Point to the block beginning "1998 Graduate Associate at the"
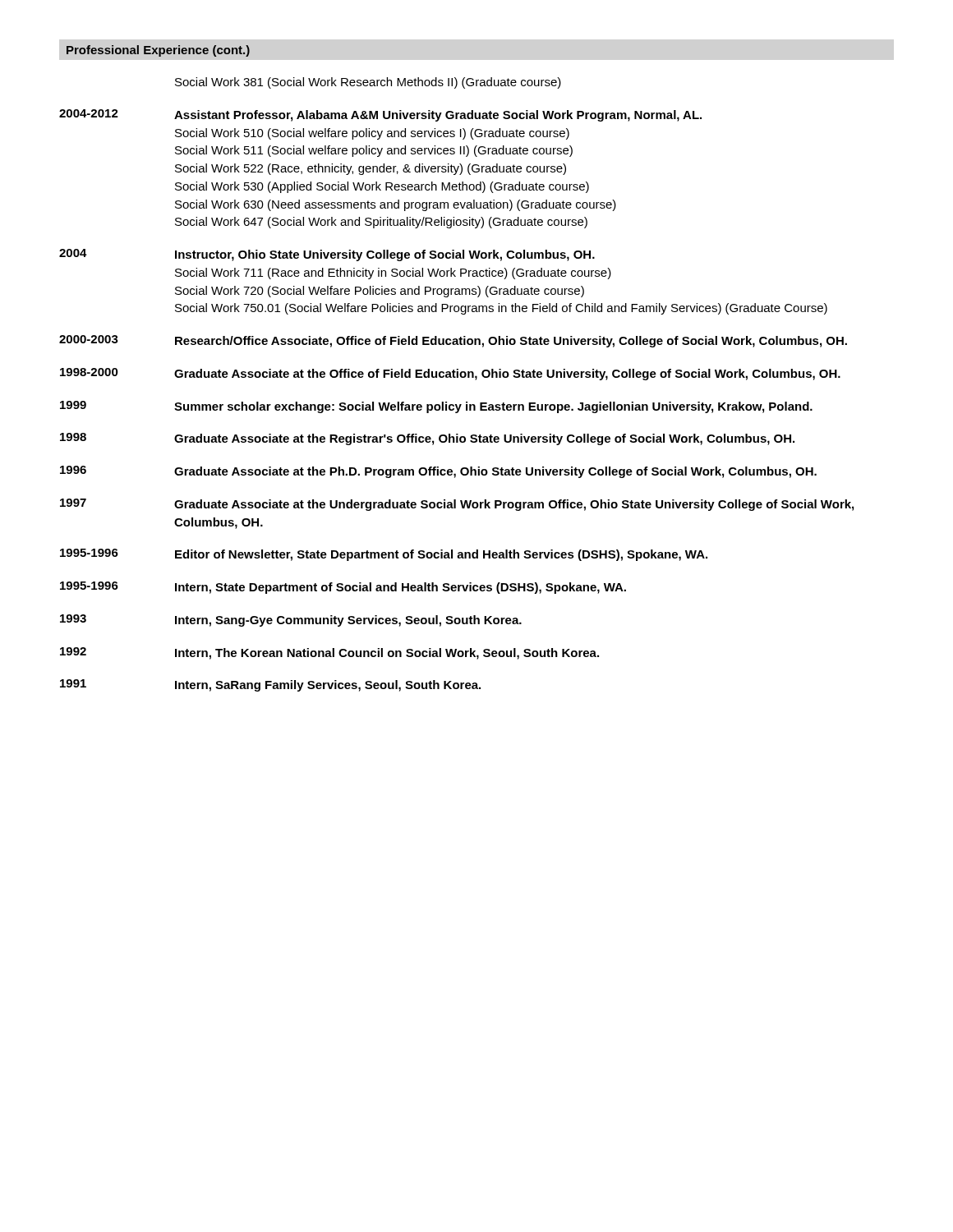This screenshot has height=1232, width=953. click(x=476, y=439)
